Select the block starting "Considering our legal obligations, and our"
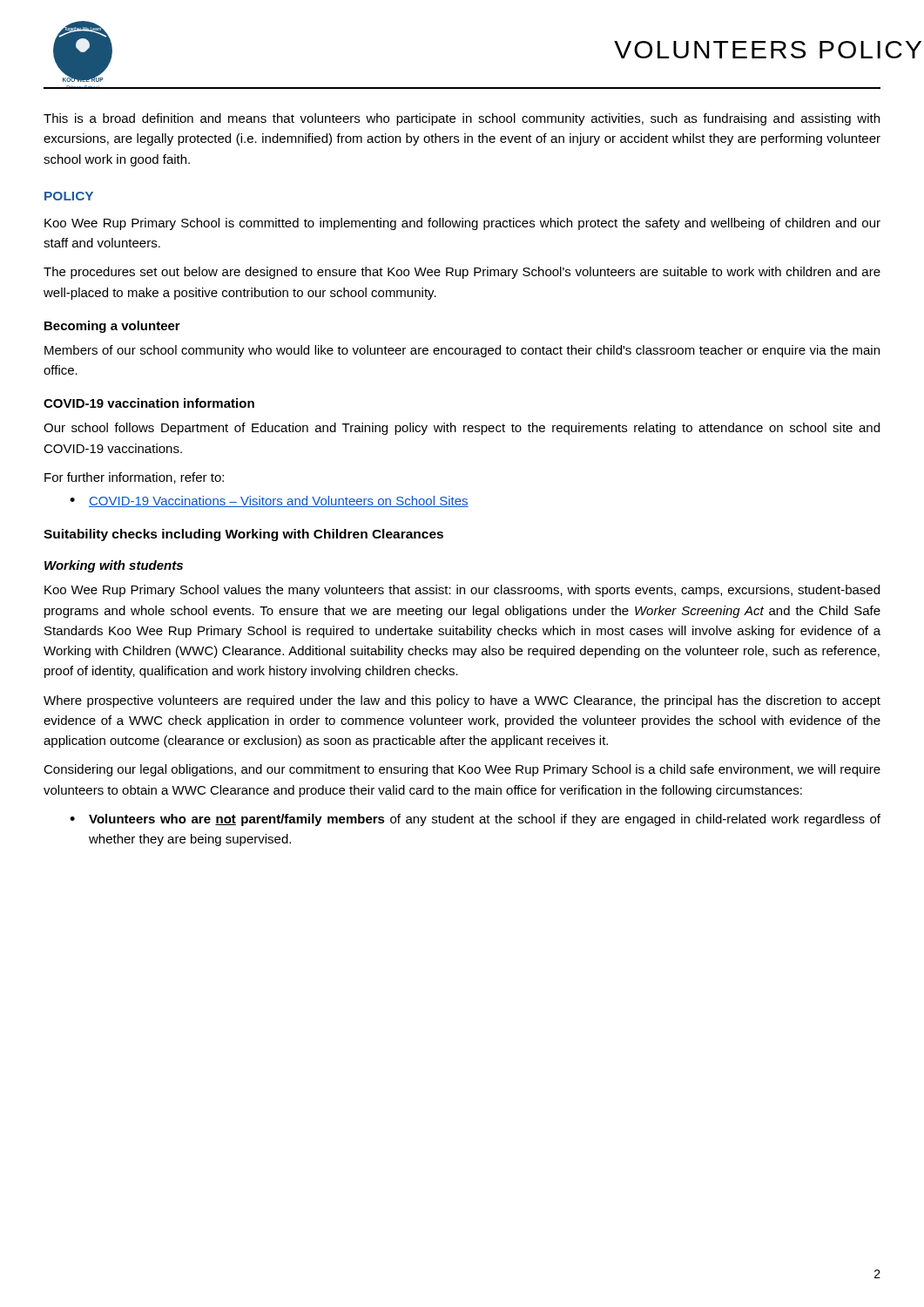Viewport: 924px width, 1307px height. [x=462, y=779]
